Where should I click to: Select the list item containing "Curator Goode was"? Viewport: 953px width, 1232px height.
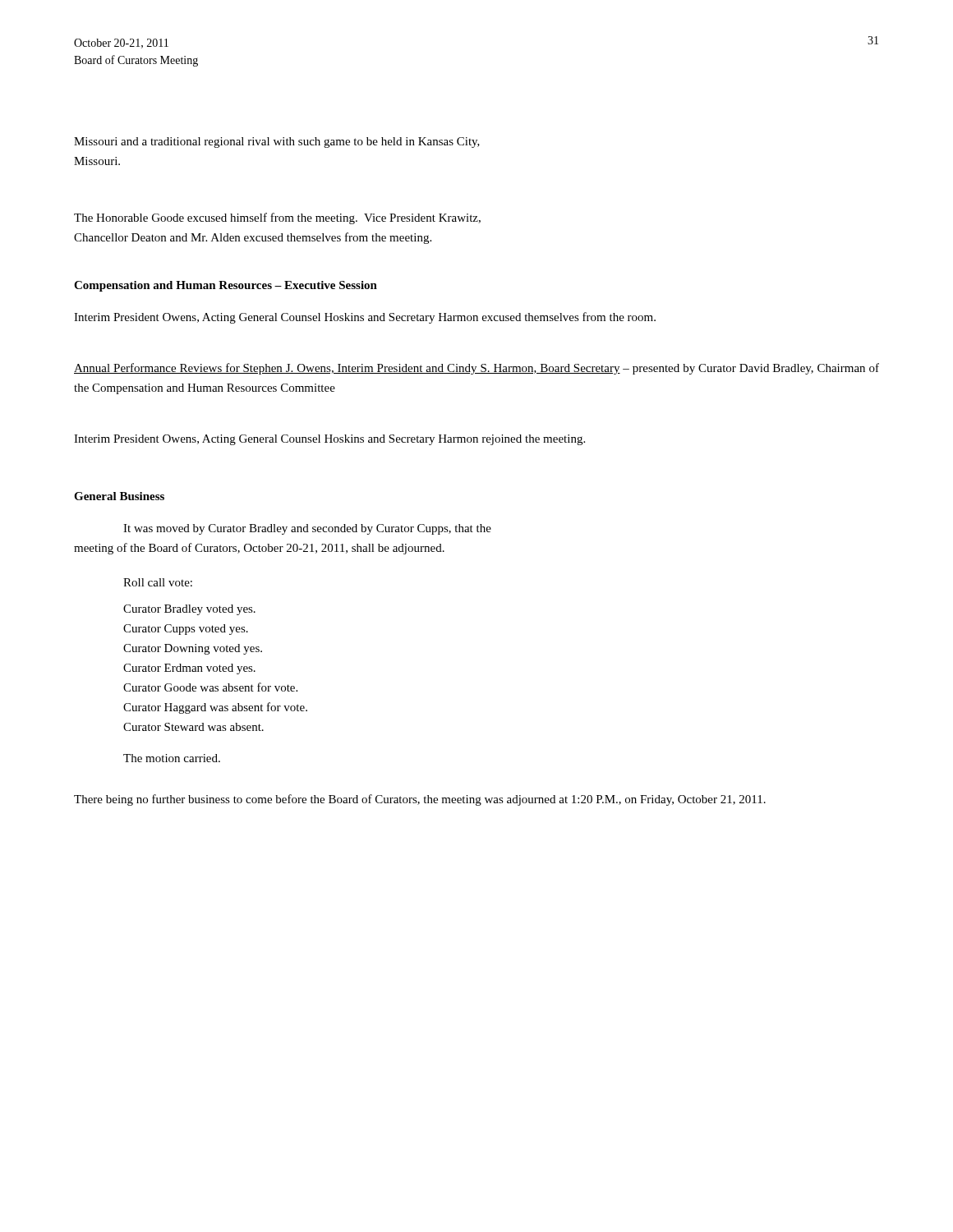[x=211, y=687]
